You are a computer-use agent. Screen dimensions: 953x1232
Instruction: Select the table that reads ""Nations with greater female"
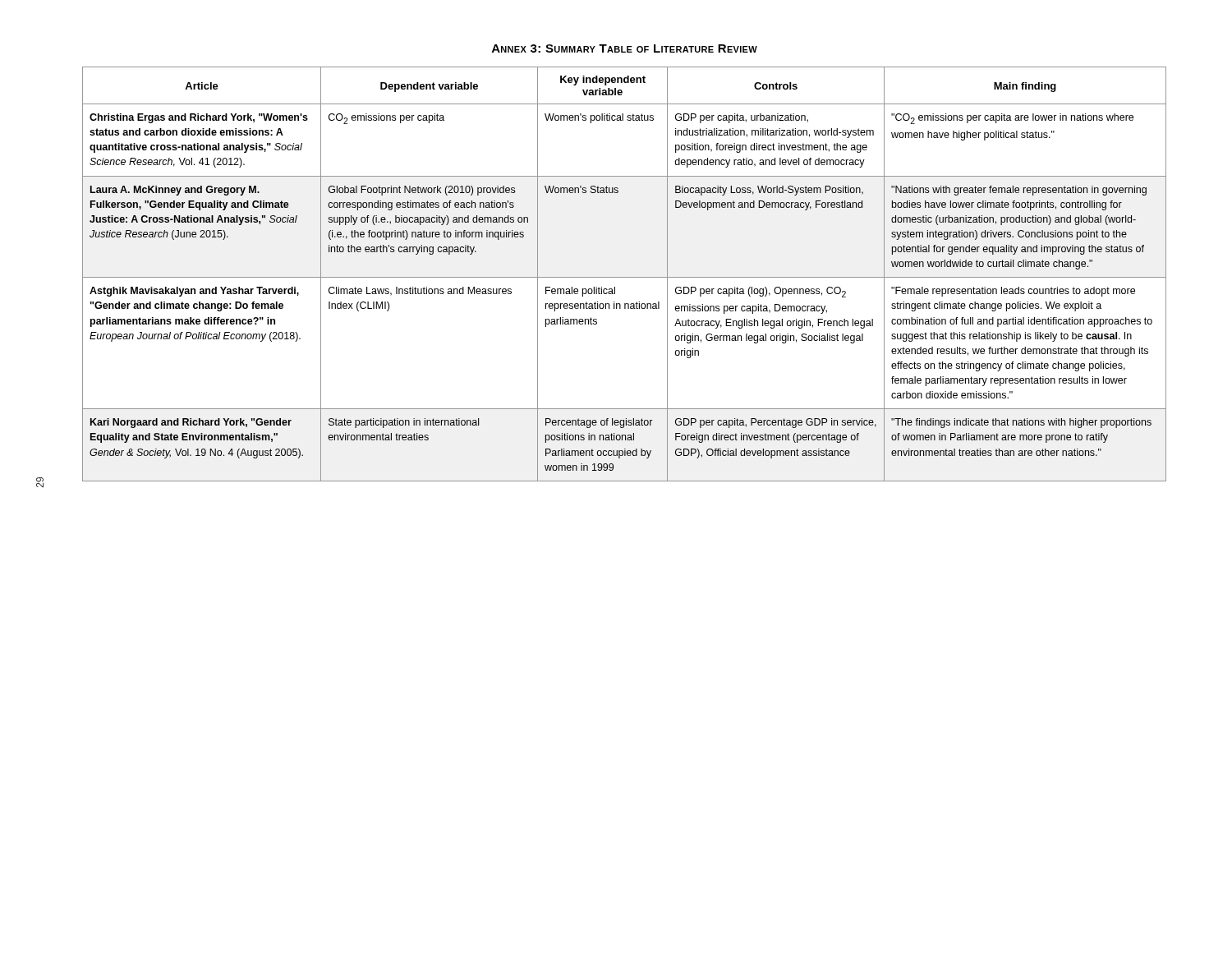tap(624, 274)
